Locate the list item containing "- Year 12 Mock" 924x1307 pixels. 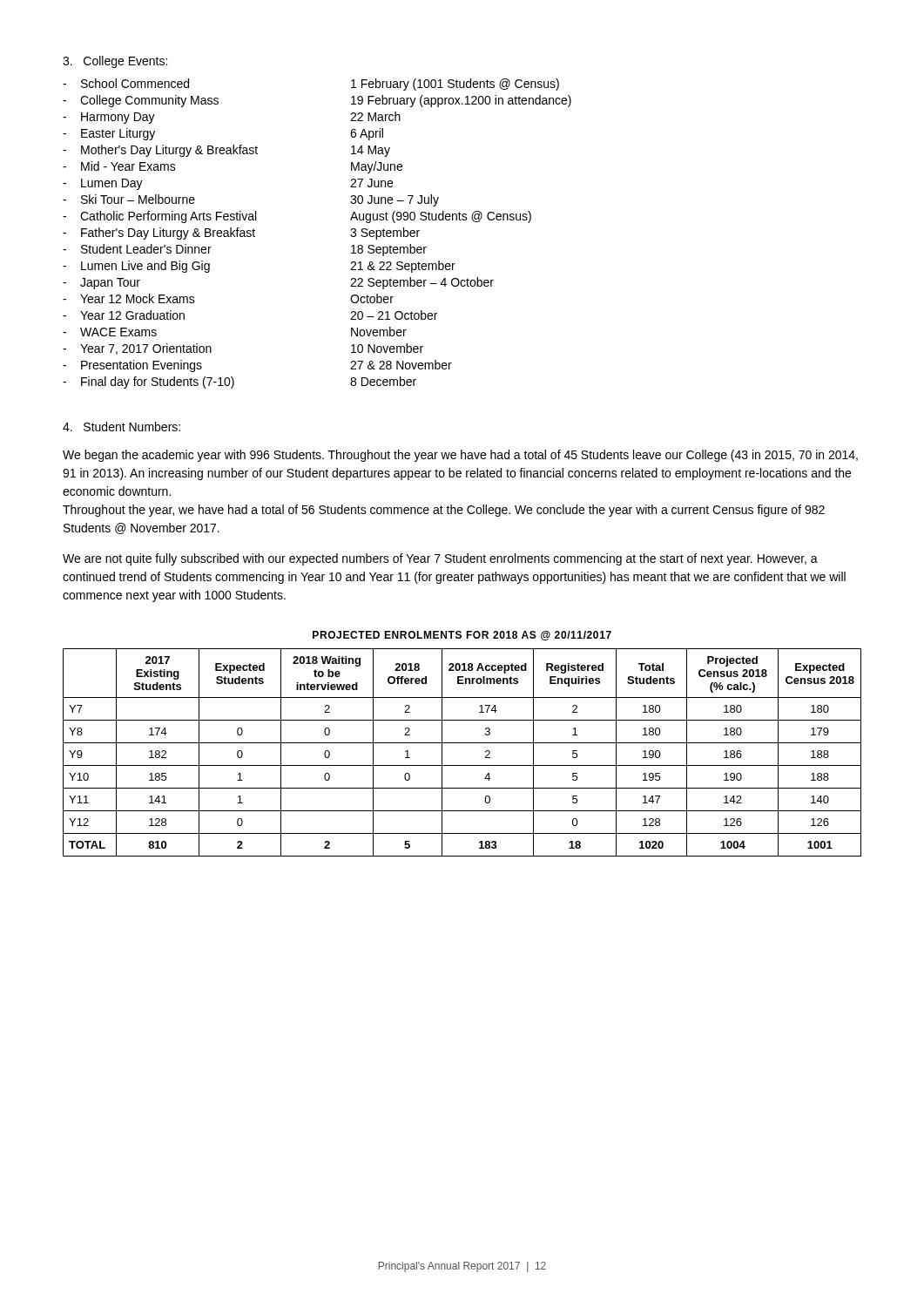click(142, 298)
